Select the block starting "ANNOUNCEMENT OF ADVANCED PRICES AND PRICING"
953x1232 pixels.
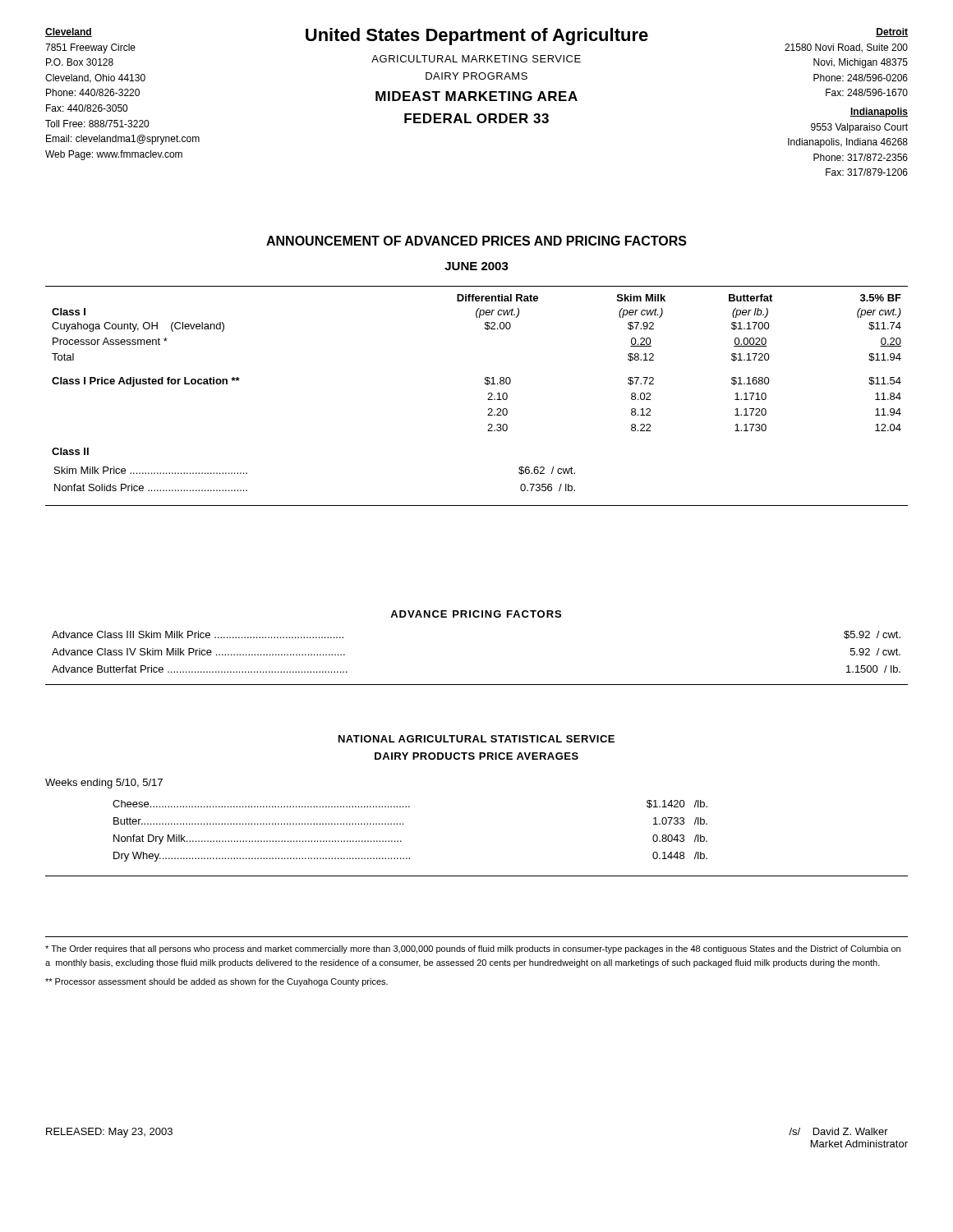476,241
